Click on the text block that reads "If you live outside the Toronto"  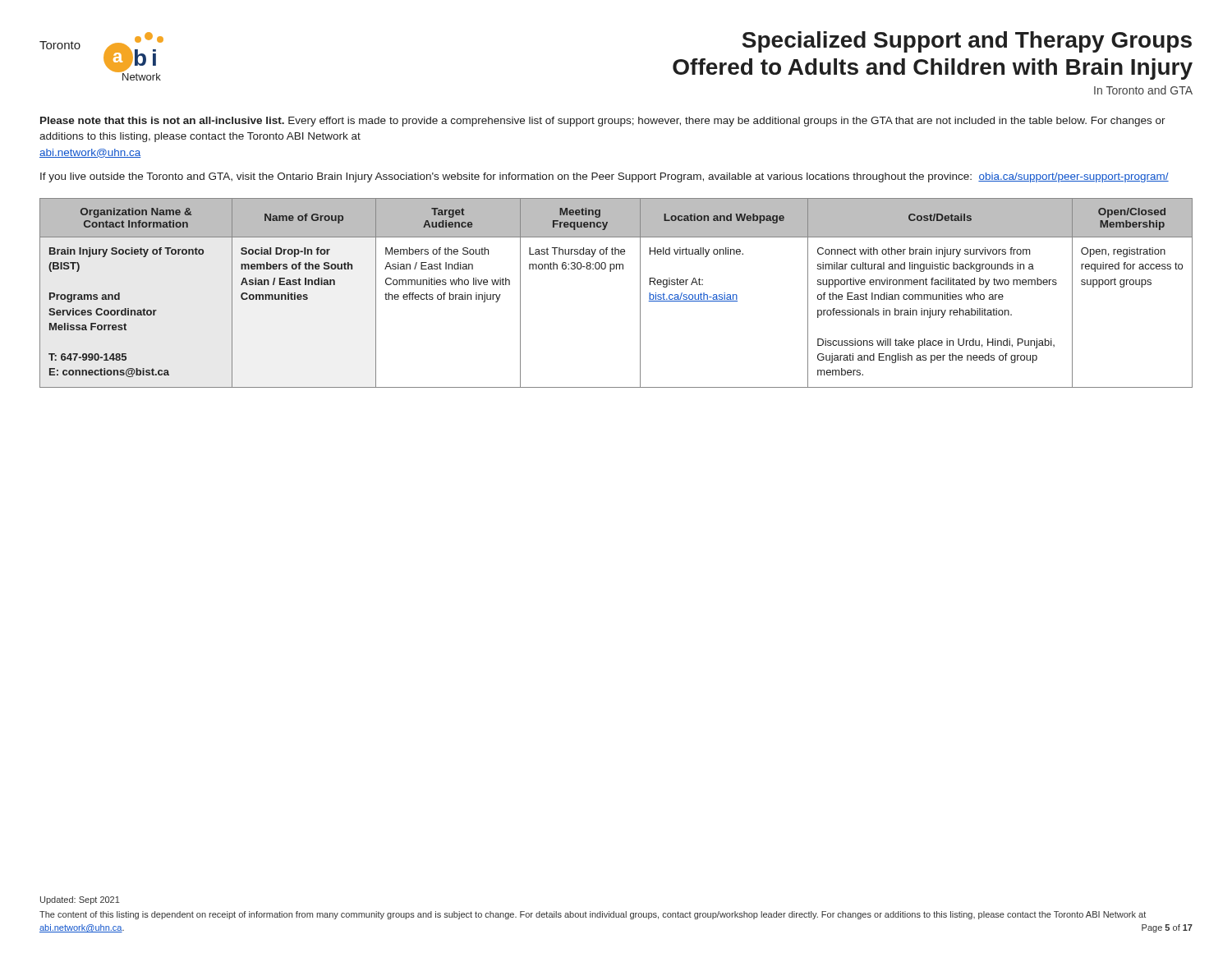[x=604, y=176]
